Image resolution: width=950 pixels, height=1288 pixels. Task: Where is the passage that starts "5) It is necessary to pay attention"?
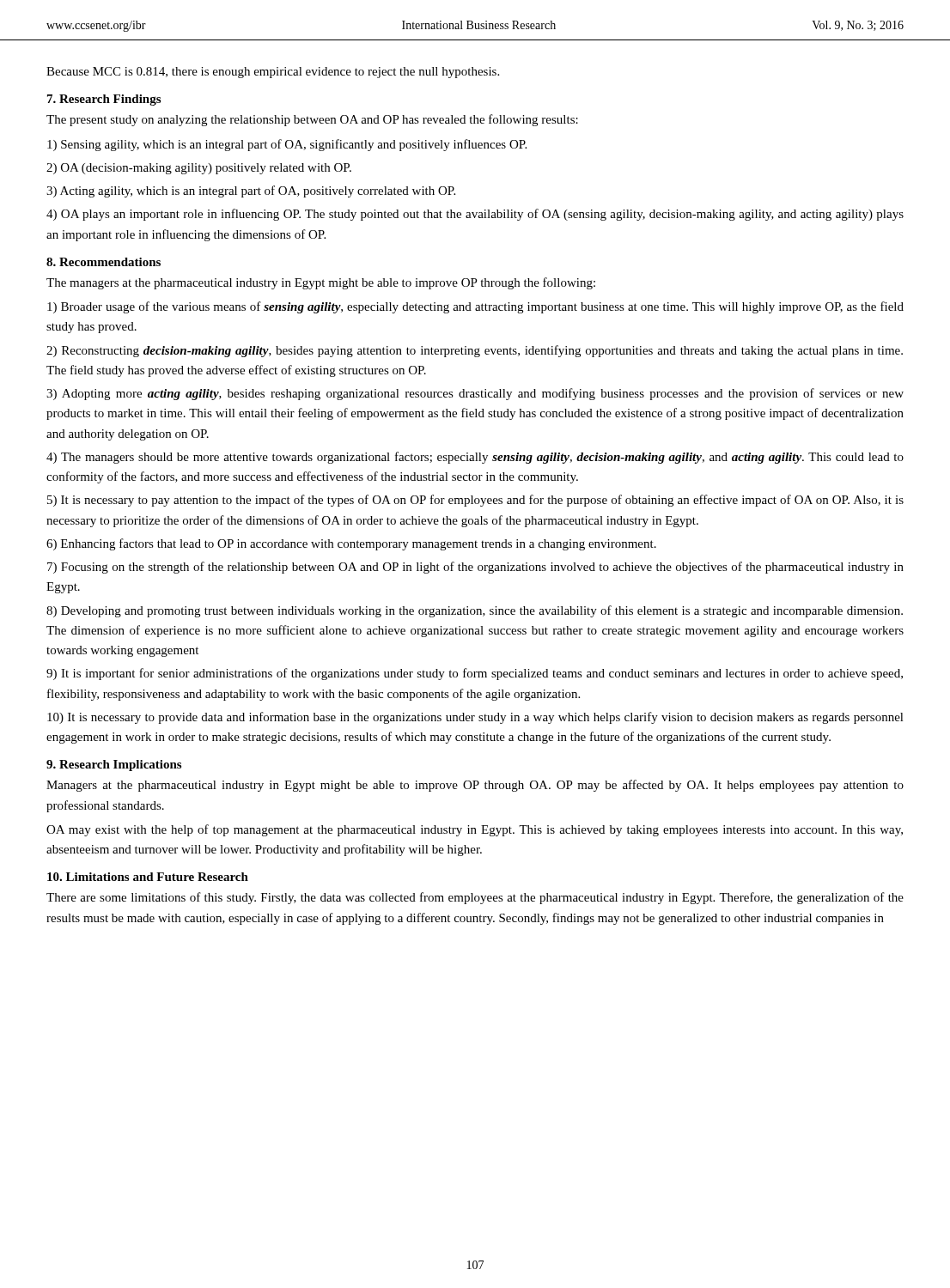[475, 510]
